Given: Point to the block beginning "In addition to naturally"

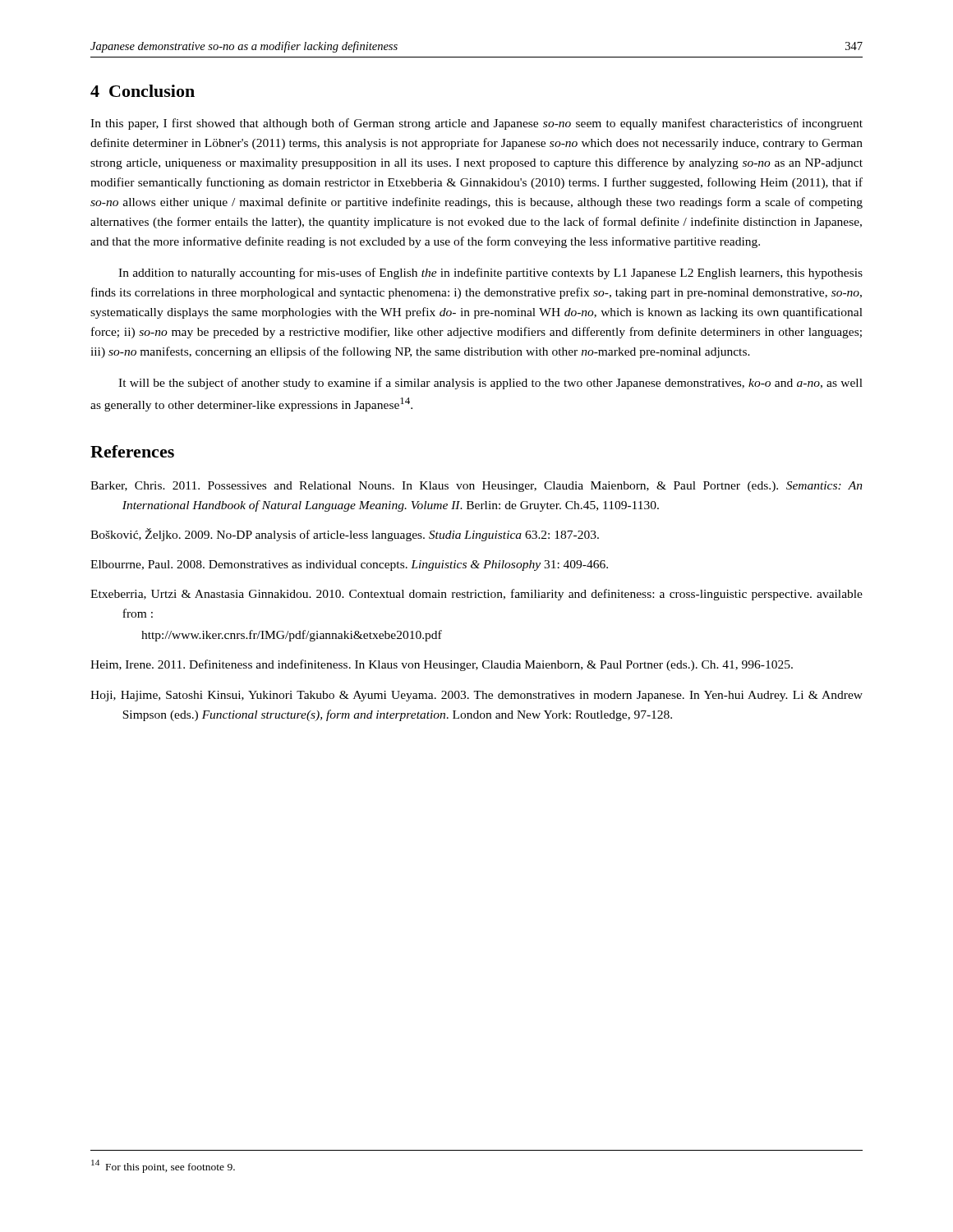Looking at the screenshot, I should [x=476, y=312].
